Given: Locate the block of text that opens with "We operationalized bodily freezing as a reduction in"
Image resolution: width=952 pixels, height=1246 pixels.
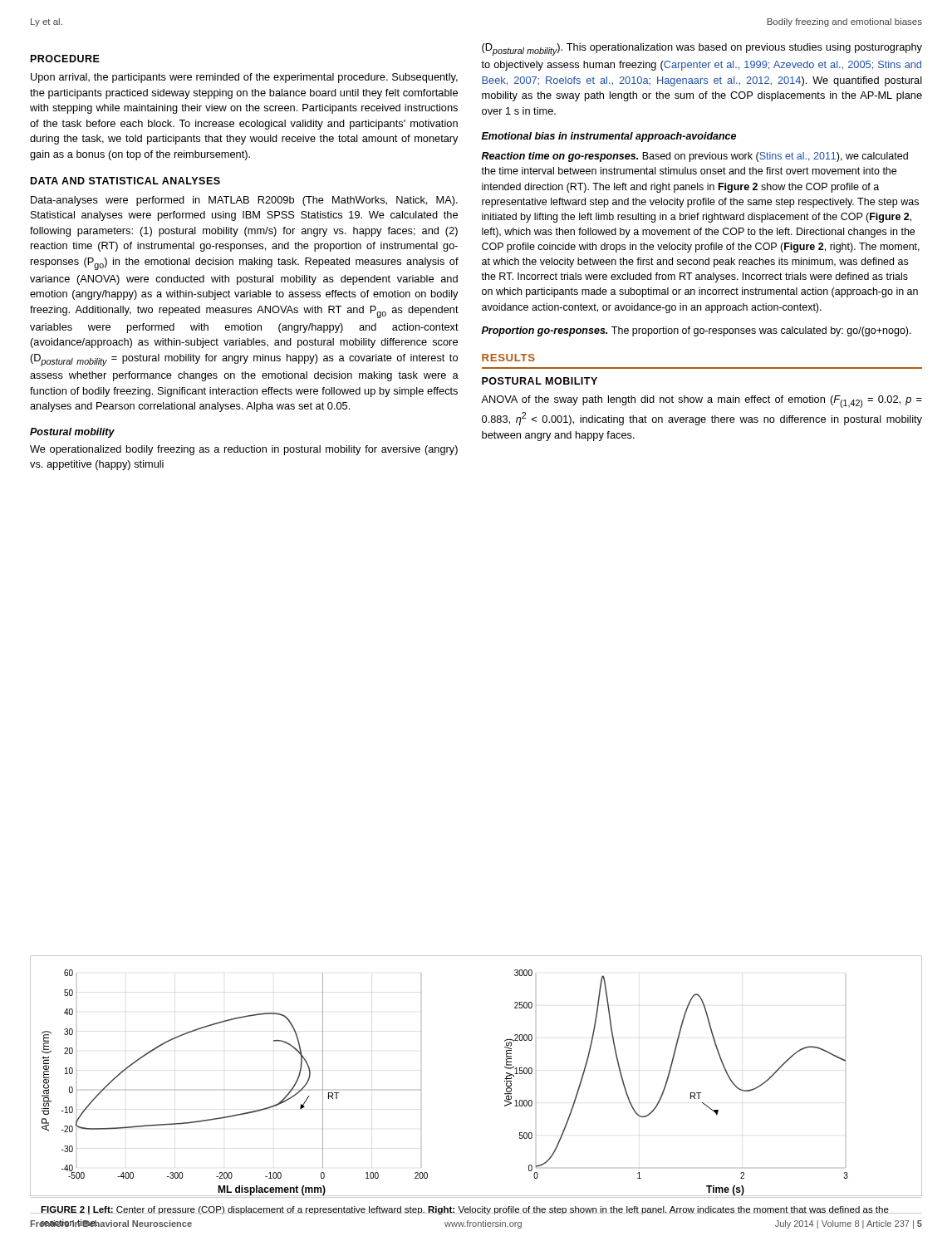Looking at the screenshot, I should (x=244, y=457).
